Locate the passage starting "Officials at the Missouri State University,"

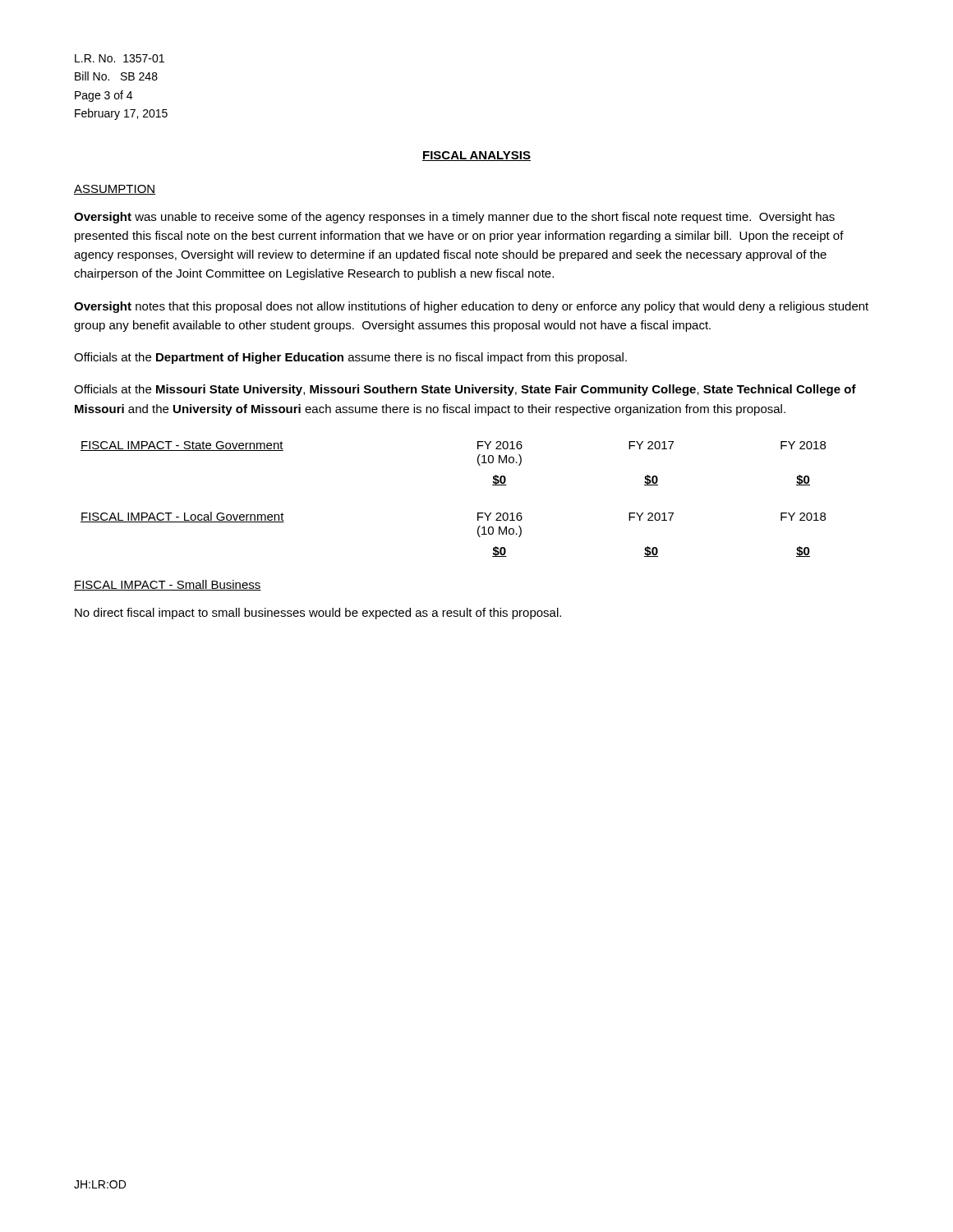pos(465,399)
